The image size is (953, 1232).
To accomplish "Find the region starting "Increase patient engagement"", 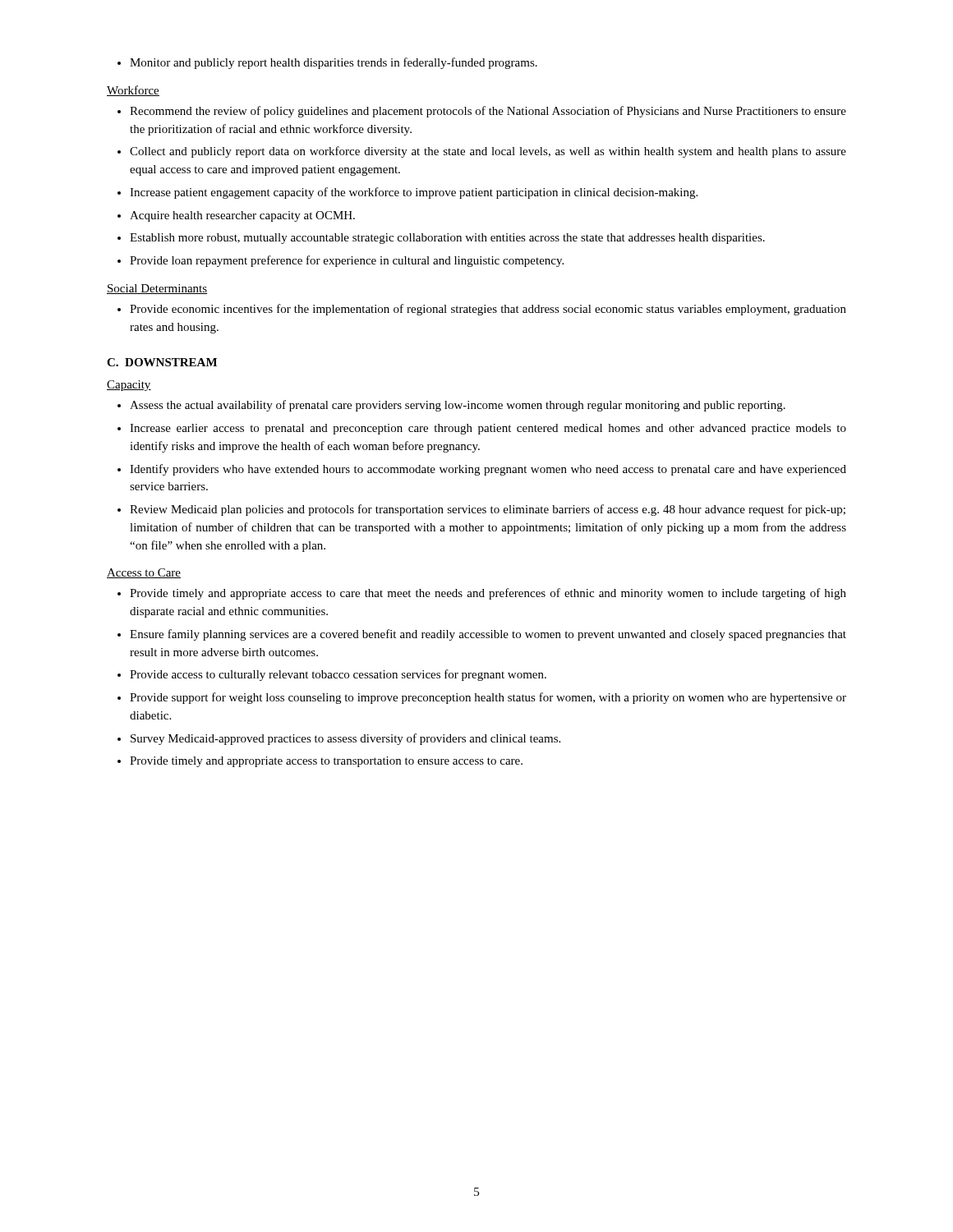I will click(476, 193).
